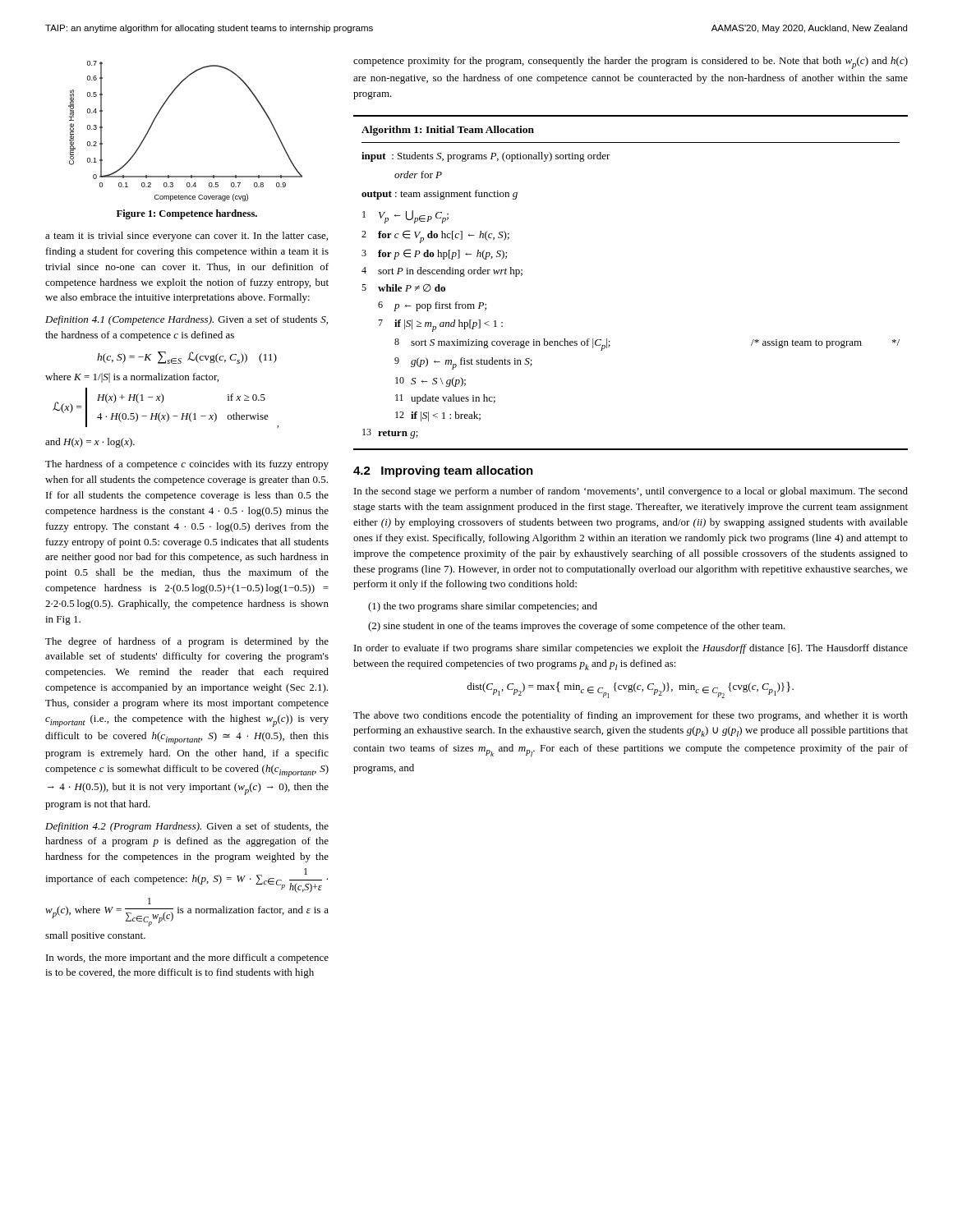Find the section header containing "4.2 Improving team allocation"
This screenshot has height=1232, width=953.
[443, 470]
